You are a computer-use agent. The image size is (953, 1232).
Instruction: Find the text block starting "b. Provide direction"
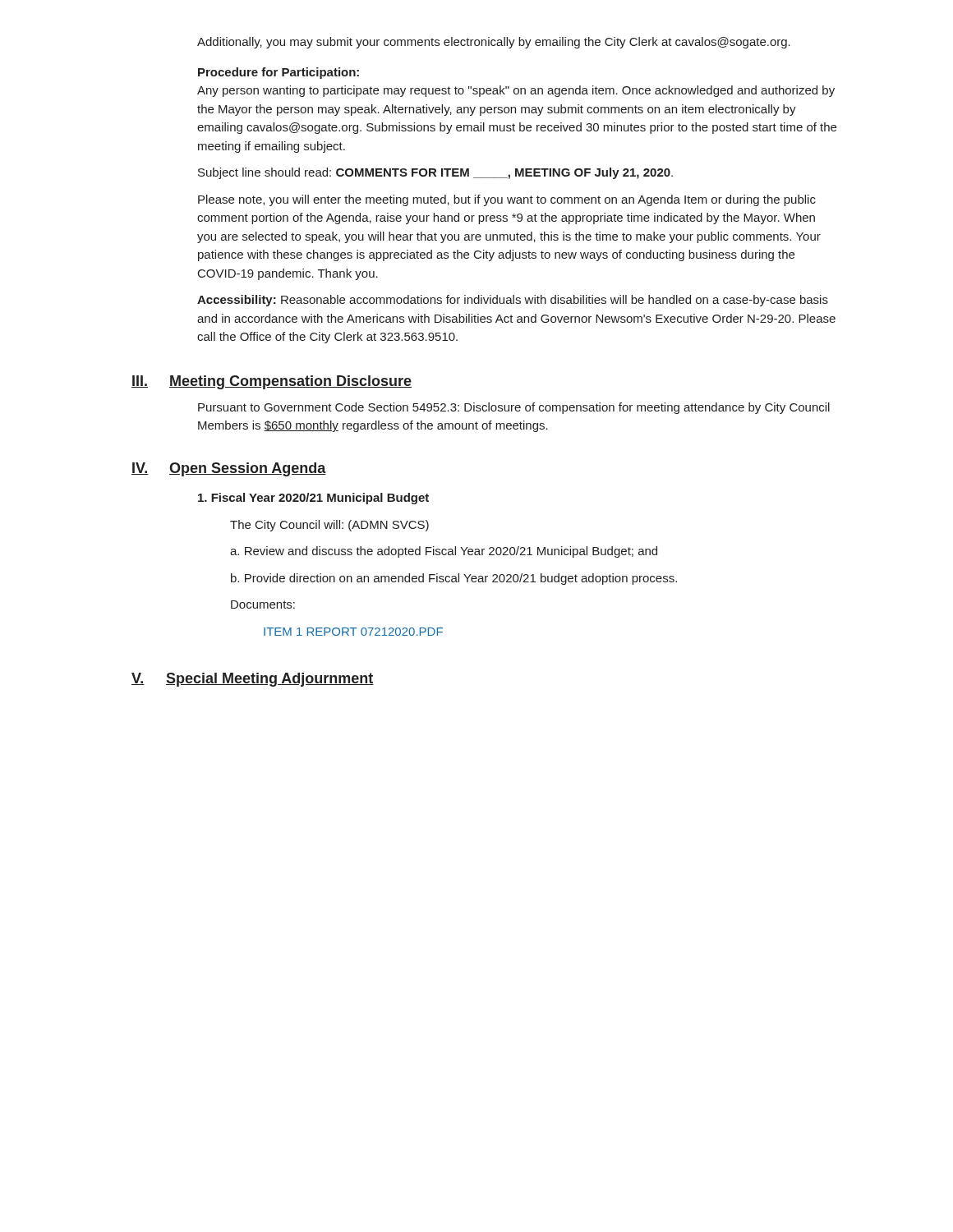(534, 578)
